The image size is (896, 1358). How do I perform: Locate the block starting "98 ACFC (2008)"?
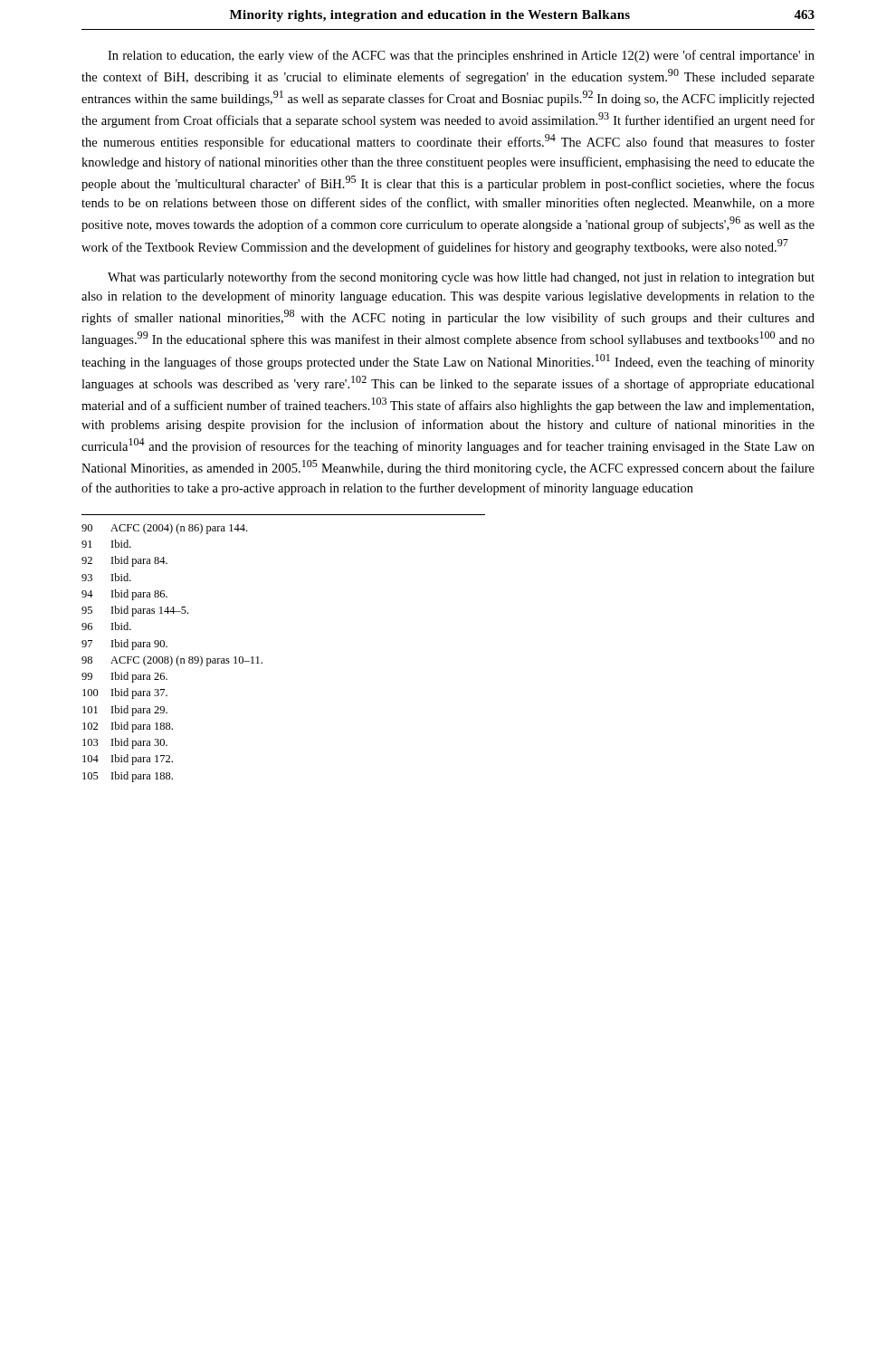(x=172, y=660)
